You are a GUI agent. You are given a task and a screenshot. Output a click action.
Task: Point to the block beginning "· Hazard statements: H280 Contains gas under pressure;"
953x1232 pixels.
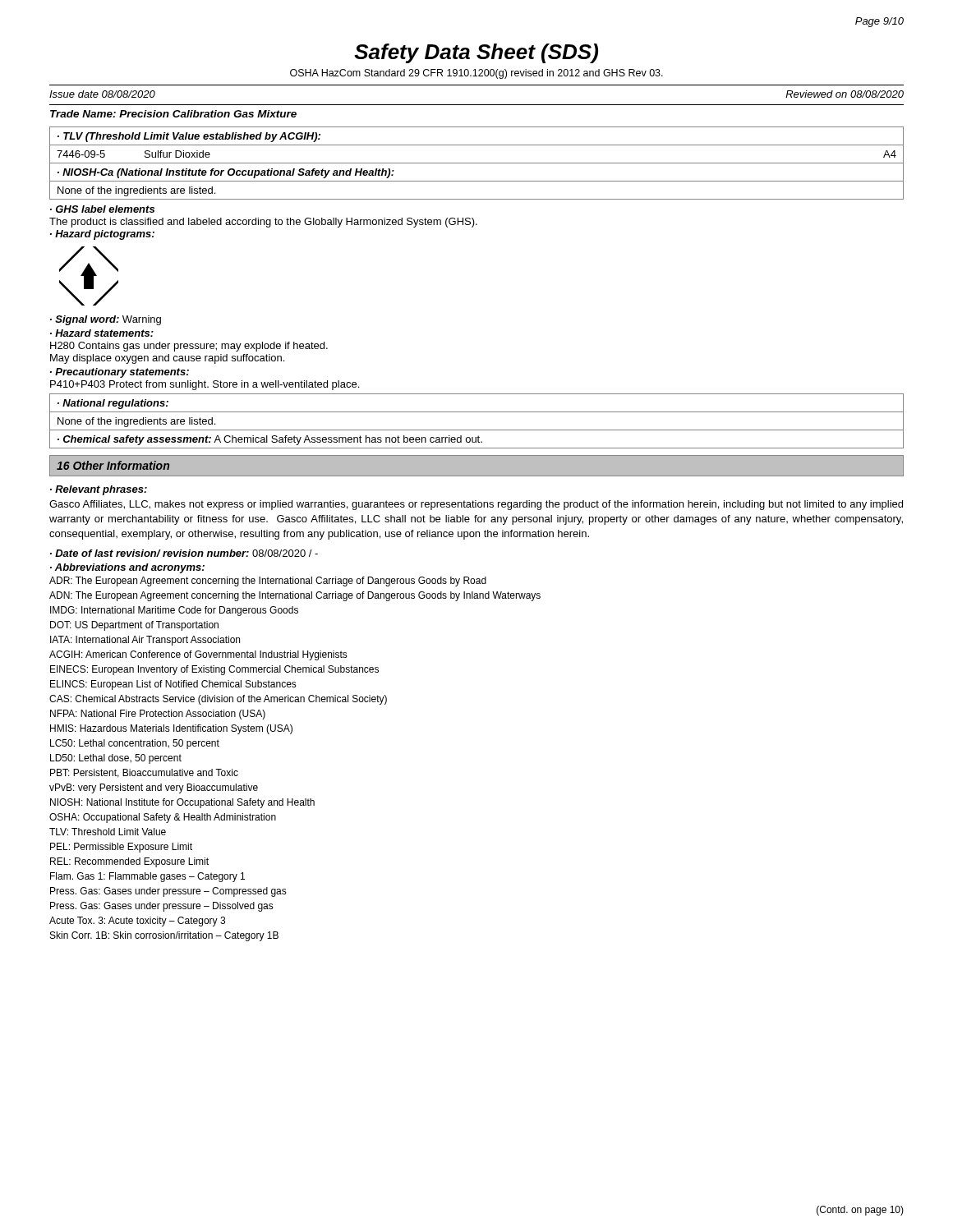(189, 345)
